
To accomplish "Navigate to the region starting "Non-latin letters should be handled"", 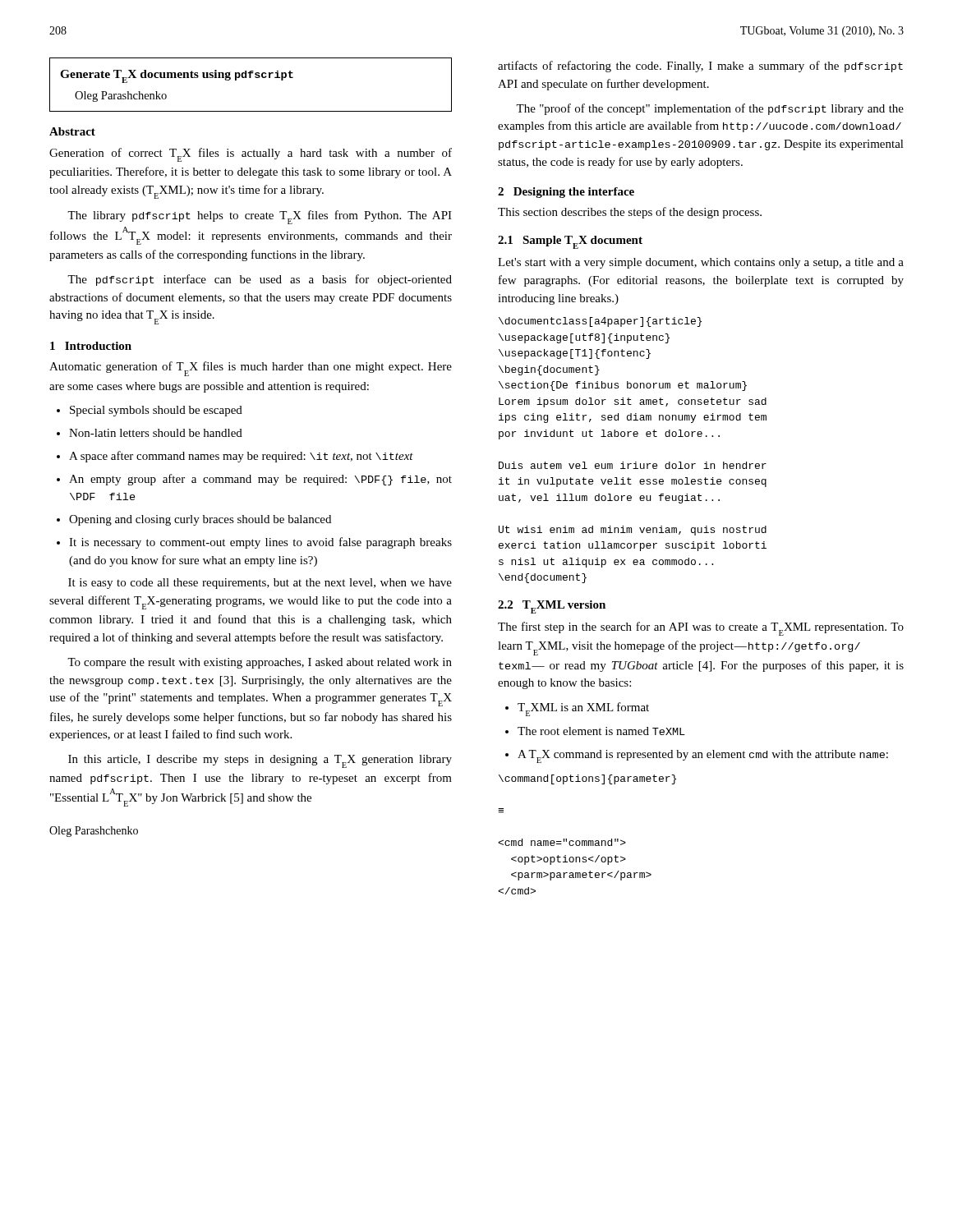I will (251, 434).
